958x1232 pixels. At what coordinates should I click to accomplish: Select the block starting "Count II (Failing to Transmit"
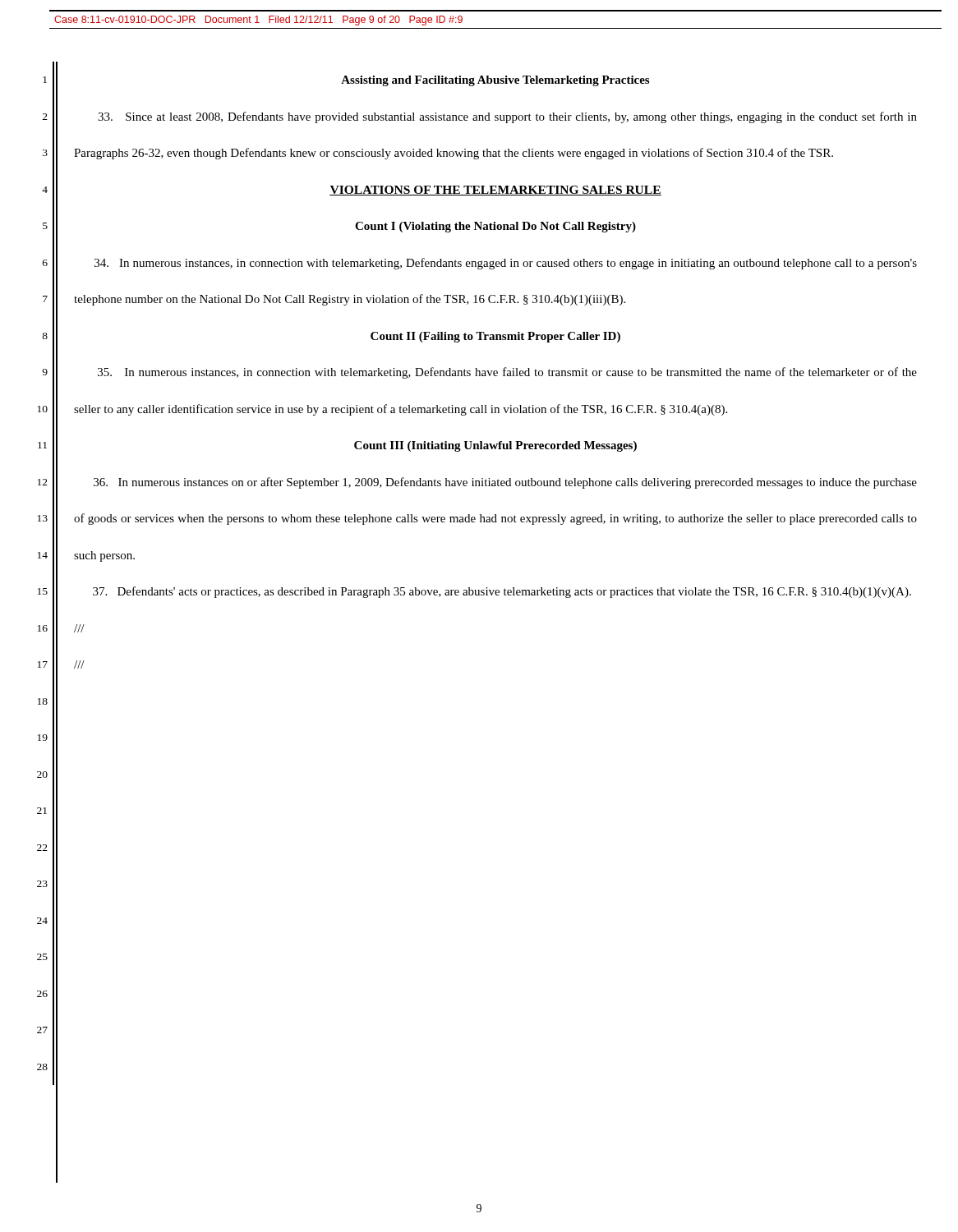[x=495, y=336]
